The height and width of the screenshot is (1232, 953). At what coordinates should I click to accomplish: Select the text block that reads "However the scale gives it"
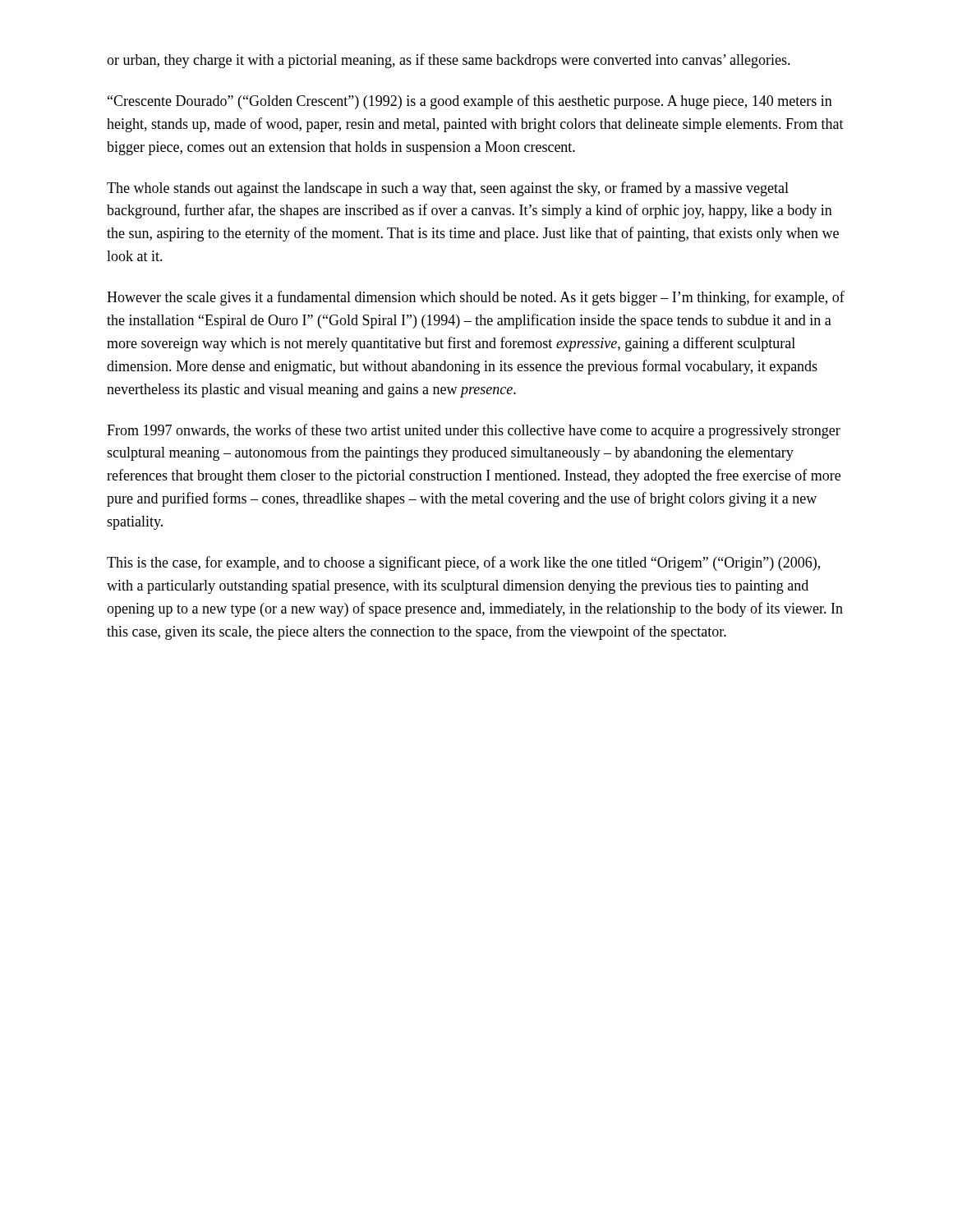pos(476,343)
